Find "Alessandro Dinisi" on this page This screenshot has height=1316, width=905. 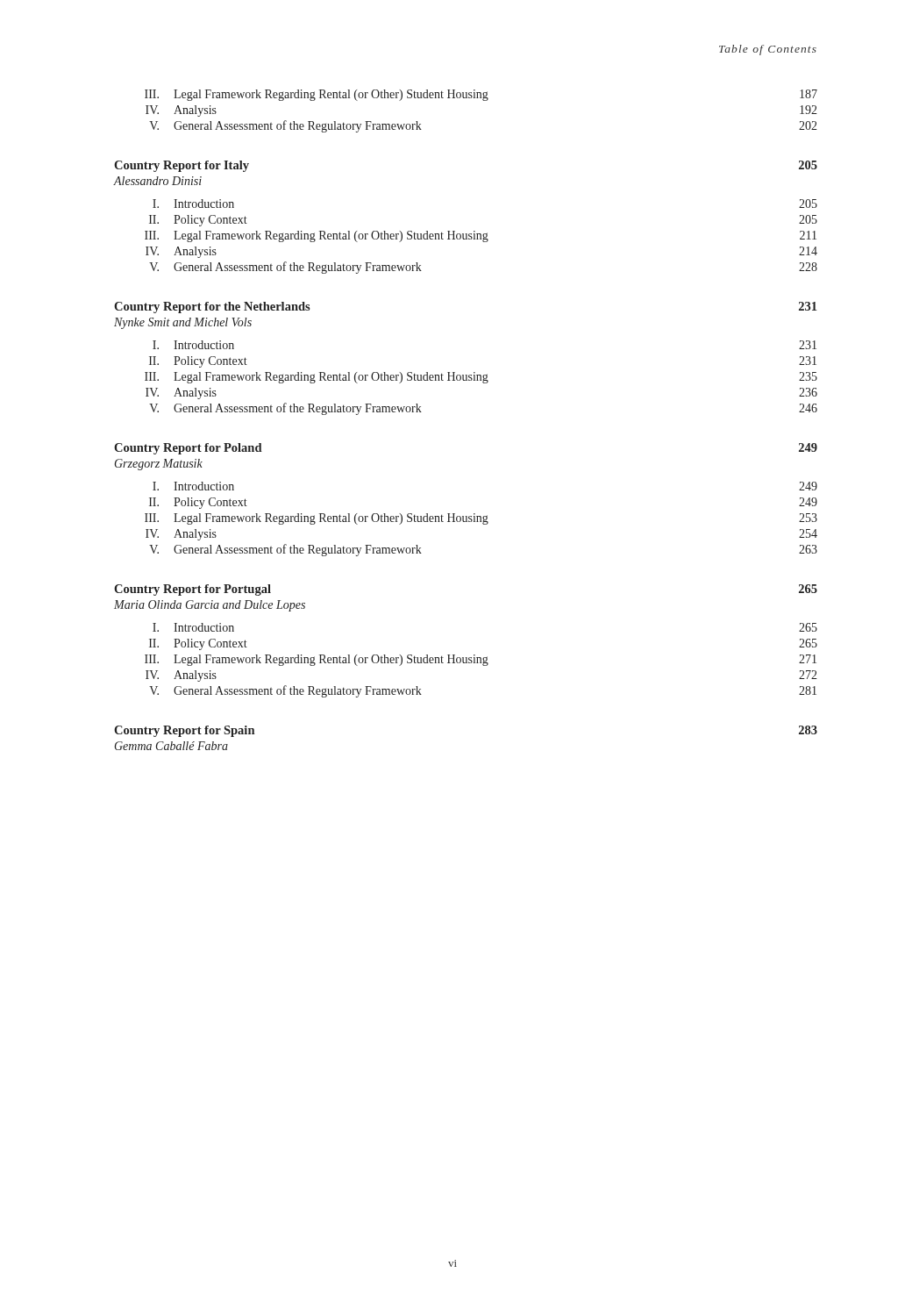click(x=158, y=181)
